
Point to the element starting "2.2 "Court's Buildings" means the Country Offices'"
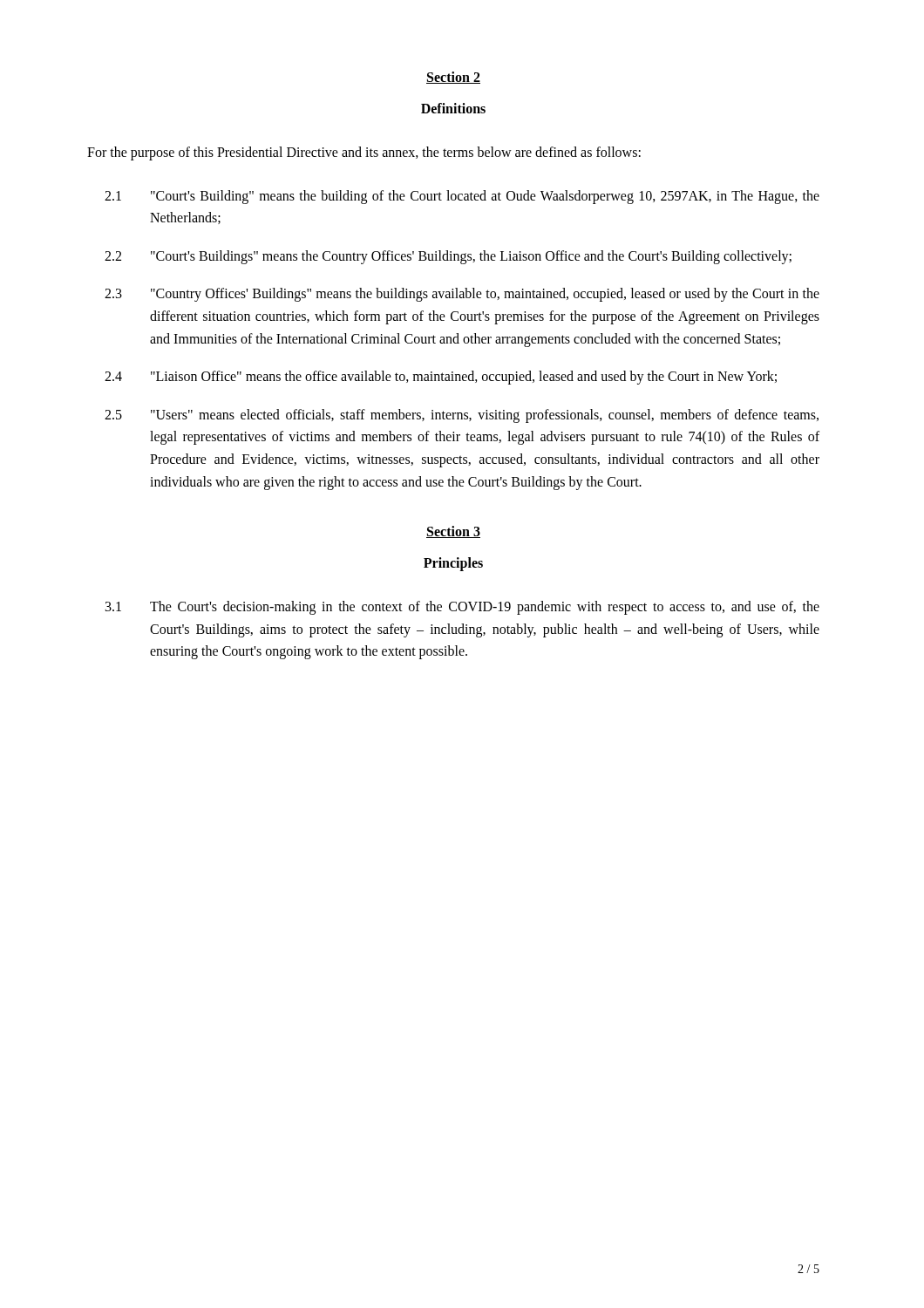[x=462, y=256]
